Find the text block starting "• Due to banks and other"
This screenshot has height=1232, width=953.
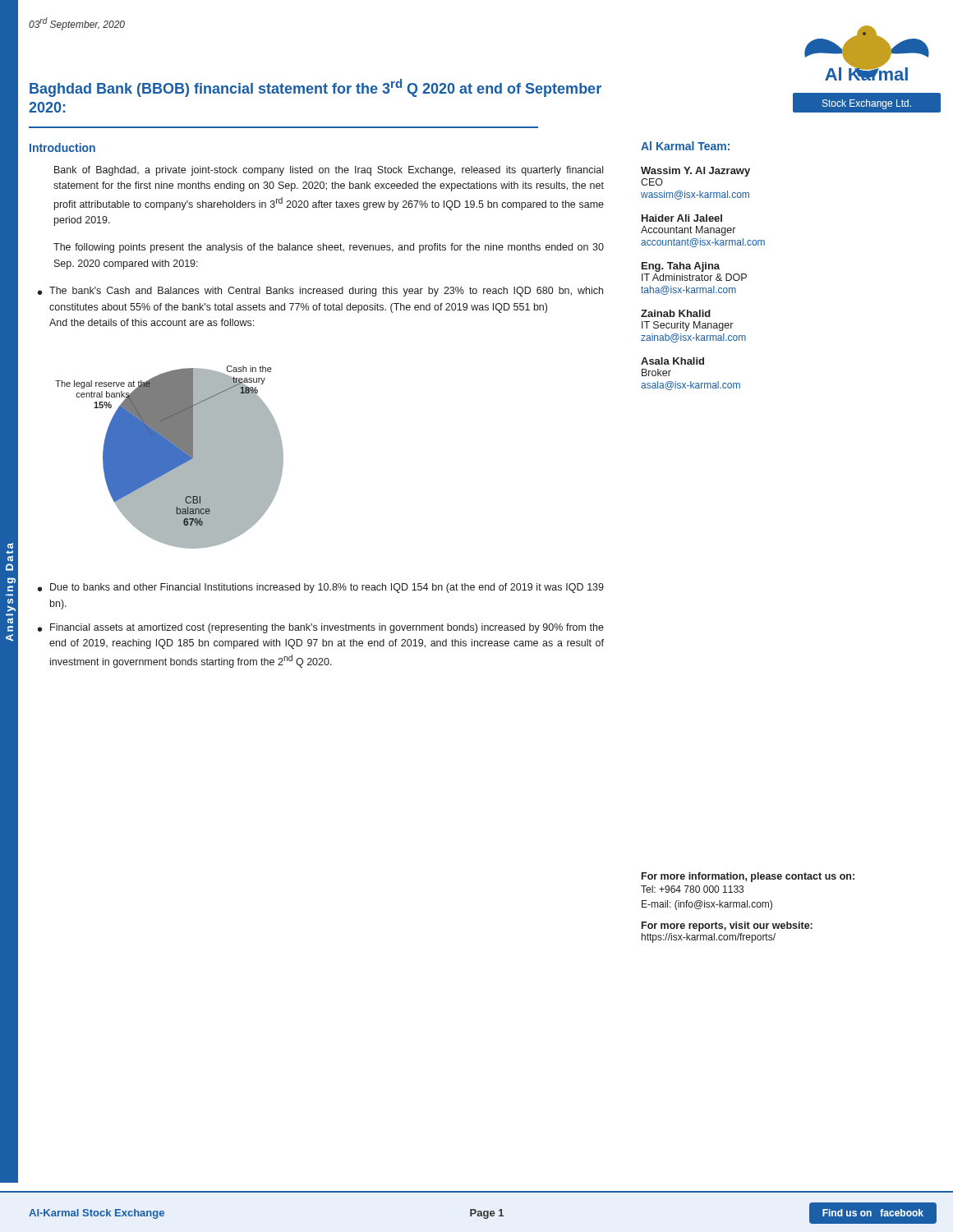tap(320, 596)
